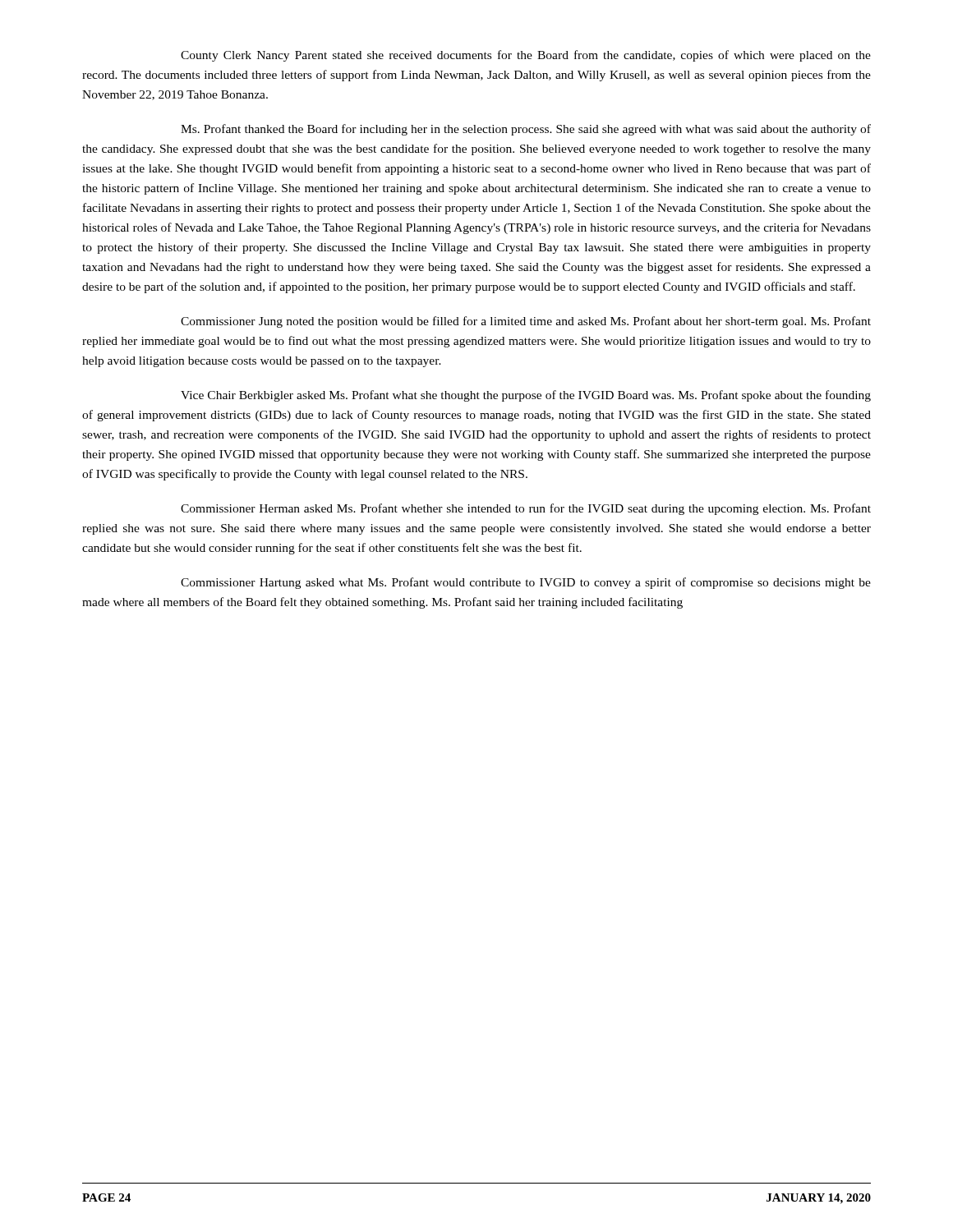
Task: Select the text block that reads "Commissioner Herman asked Ms. Profant whether"
Action: point(476,528)
